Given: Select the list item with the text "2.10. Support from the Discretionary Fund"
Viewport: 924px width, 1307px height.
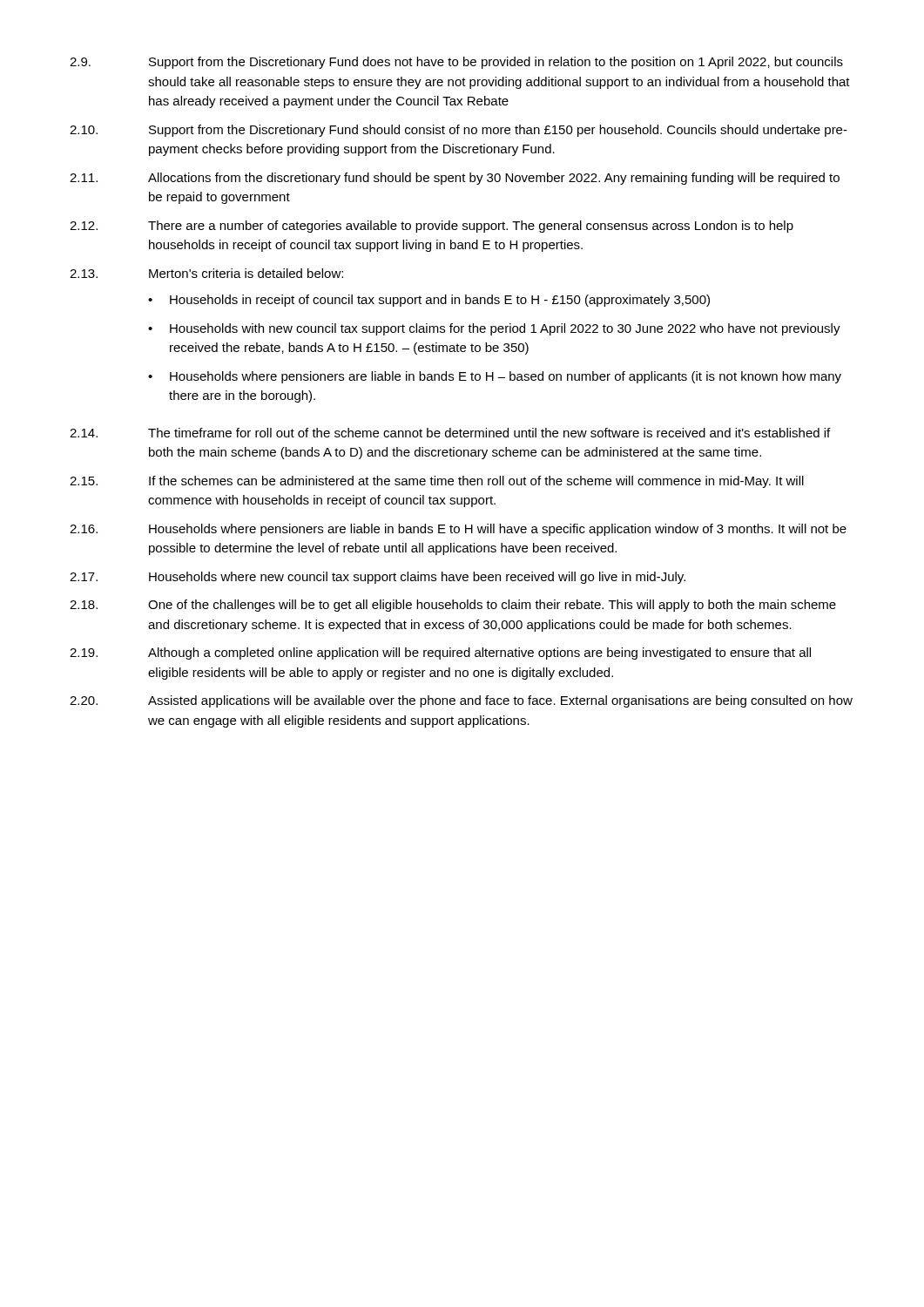Looking at the screenshot, I should click(x=462, y=139).
